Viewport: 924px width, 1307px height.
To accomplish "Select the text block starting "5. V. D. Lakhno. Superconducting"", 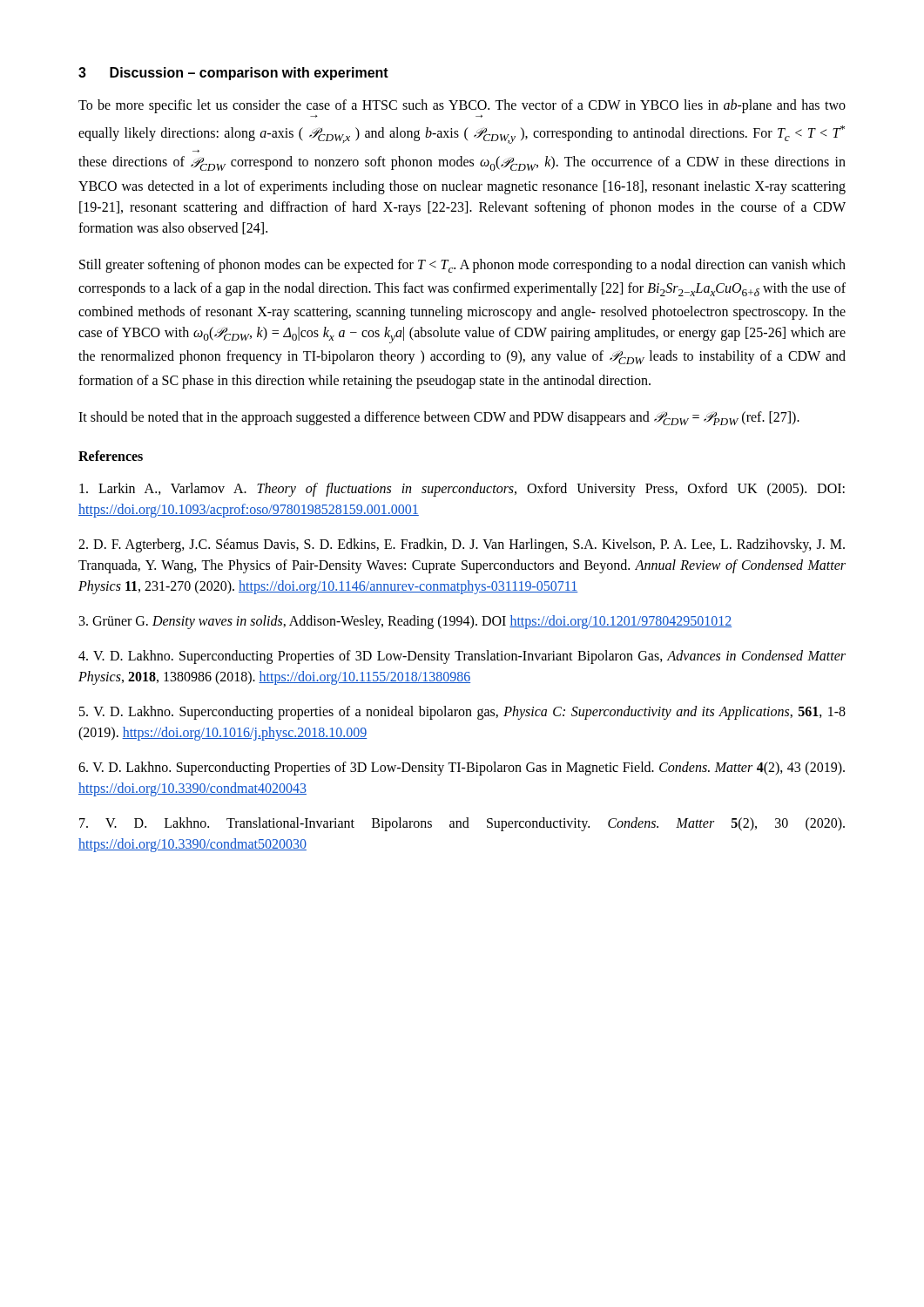I will [462, 722].
